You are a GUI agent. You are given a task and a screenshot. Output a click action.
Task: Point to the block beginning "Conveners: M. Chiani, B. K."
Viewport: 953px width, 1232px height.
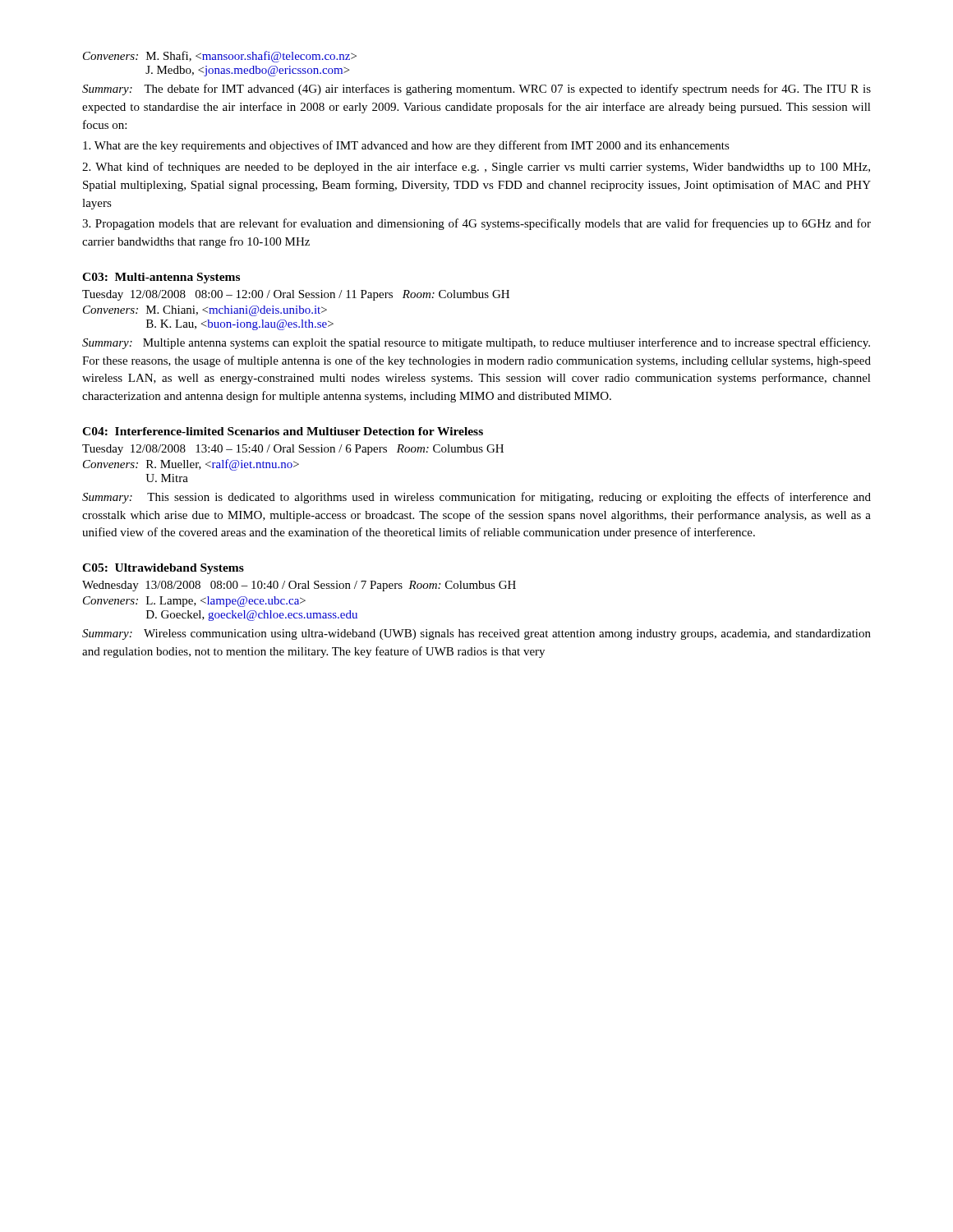208,317
